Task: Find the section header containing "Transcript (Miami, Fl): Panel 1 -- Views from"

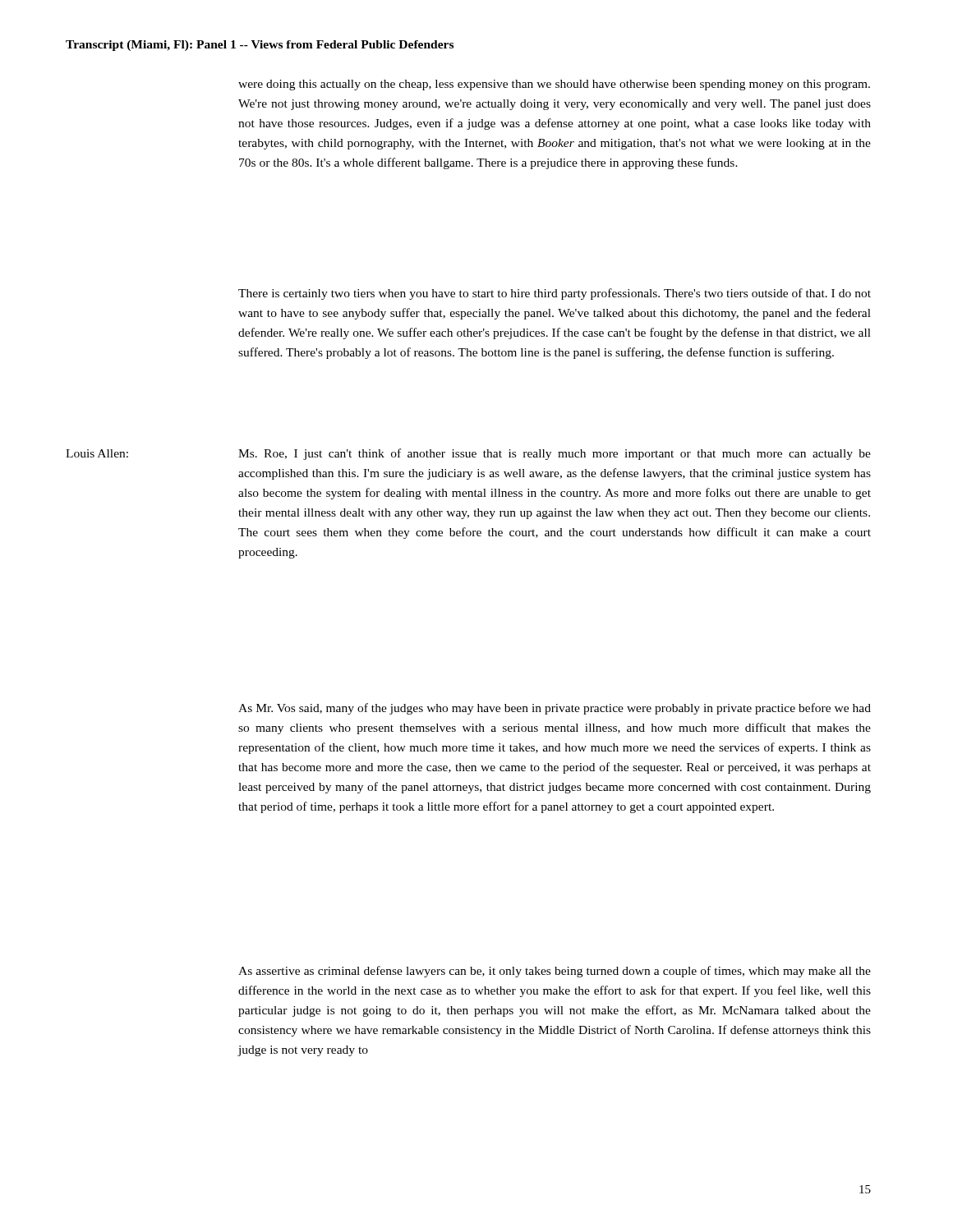Action: click(x=260, y=44)
